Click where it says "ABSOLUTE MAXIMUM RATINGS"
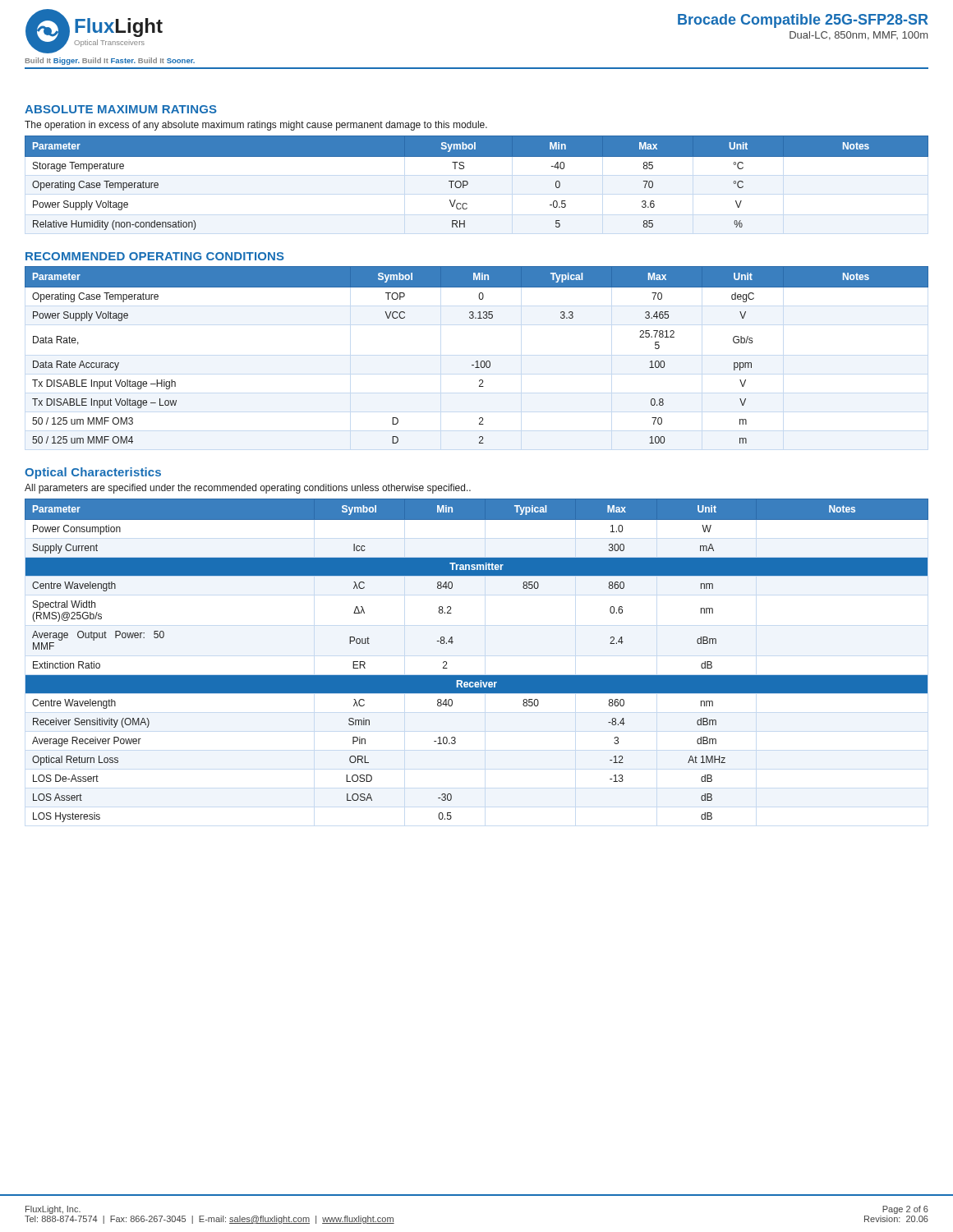This screenshot has height=1232, width=953. [121, 109]
